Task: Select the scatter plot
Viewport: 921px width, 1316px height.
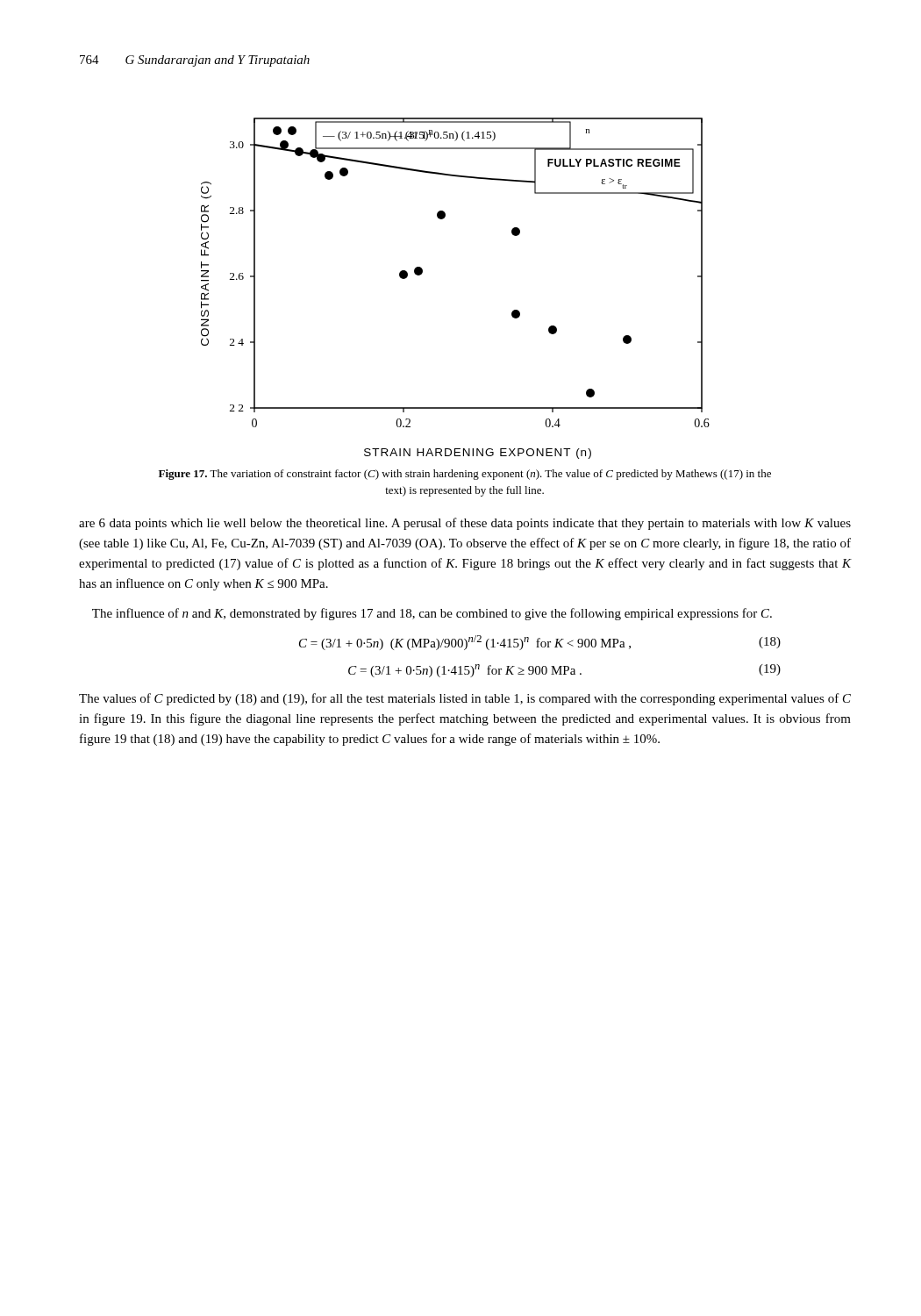Action: pyautogui.click(x=465, y=272)
